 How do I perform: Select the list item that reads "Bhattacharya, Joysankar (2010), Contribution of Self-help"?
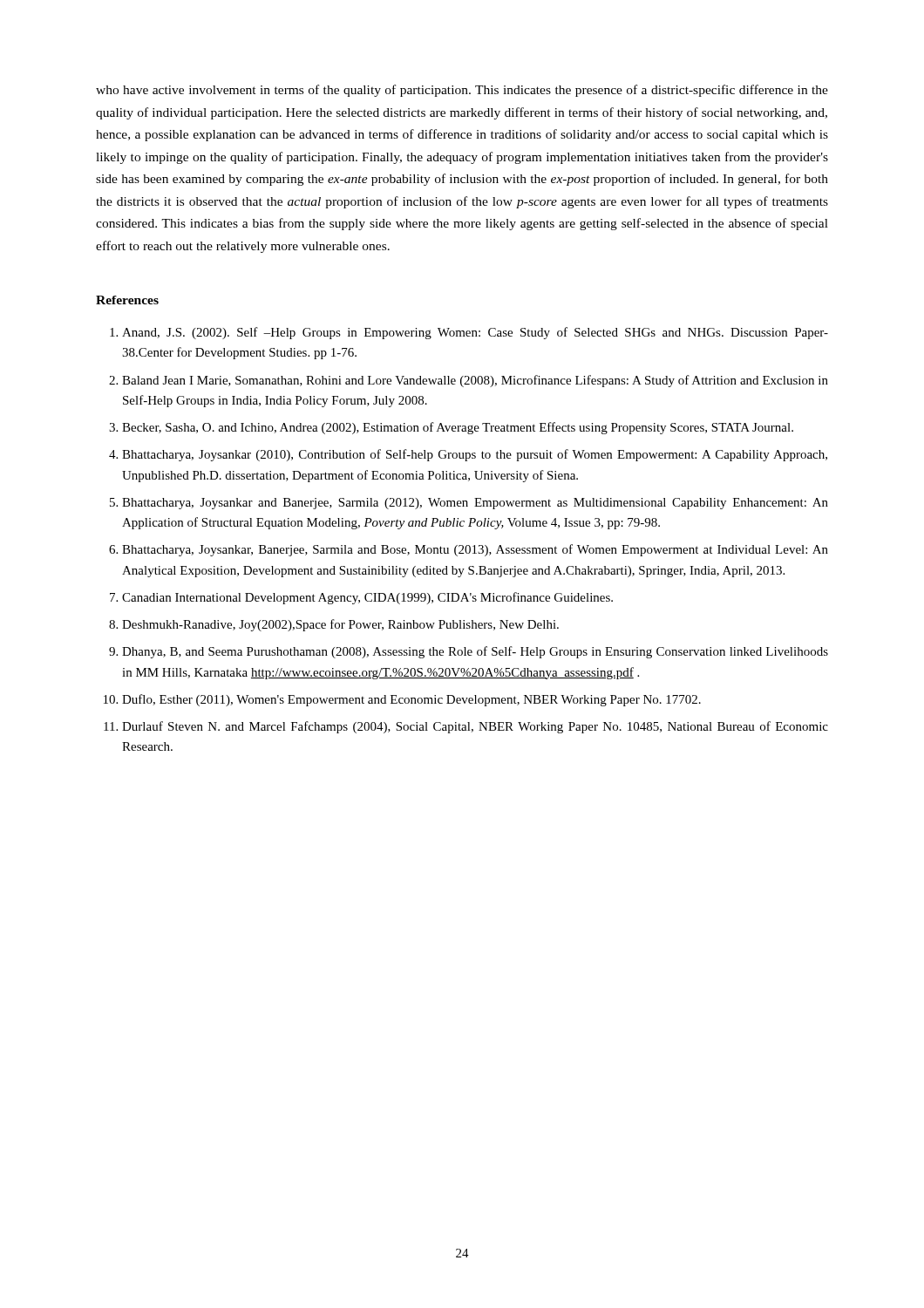[x=475, y=465]
